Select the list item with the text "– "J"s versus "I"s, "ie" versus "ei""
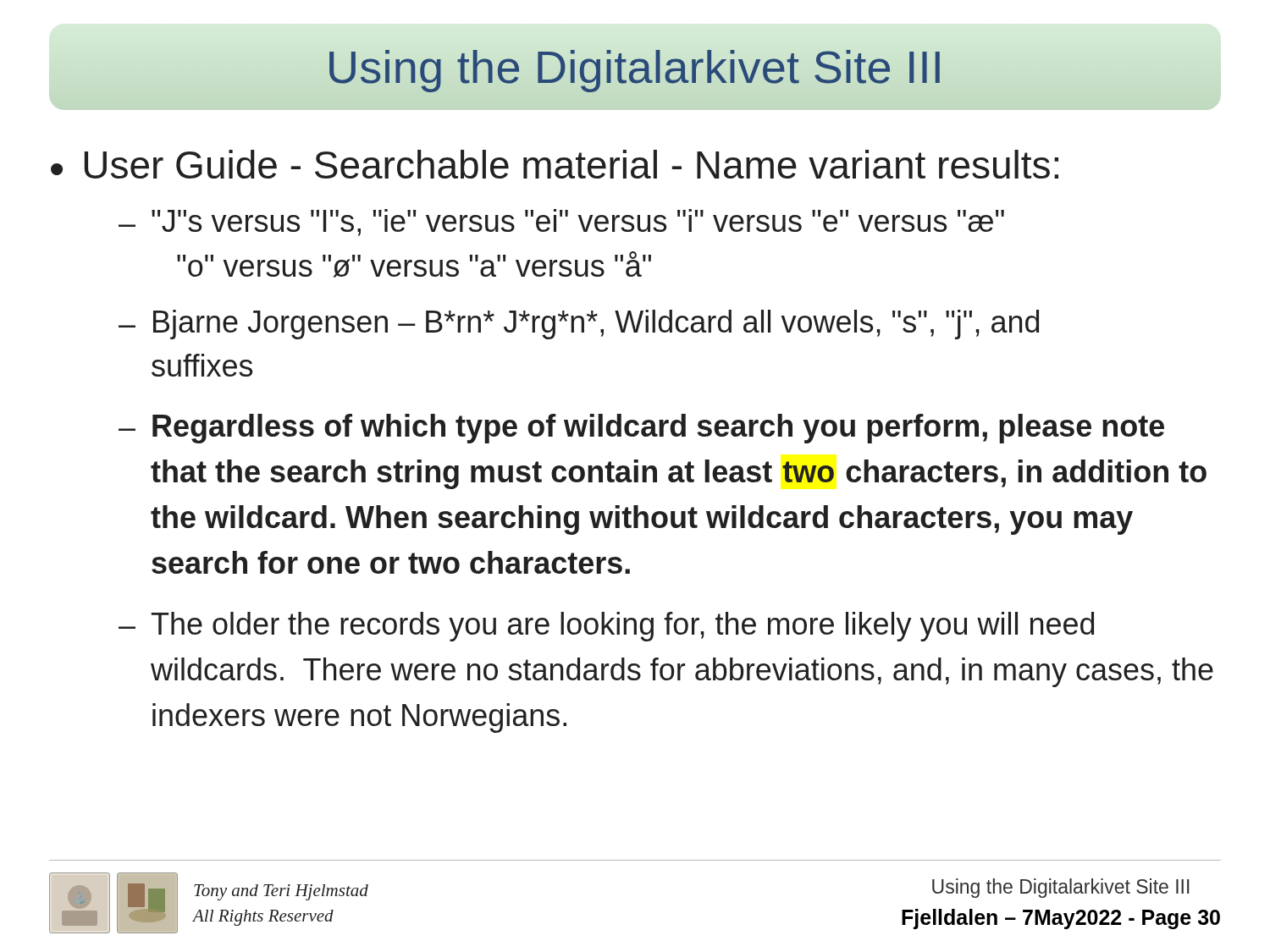Image resolution: width=1270 pixels, height=952 pixels. (562, 244)
